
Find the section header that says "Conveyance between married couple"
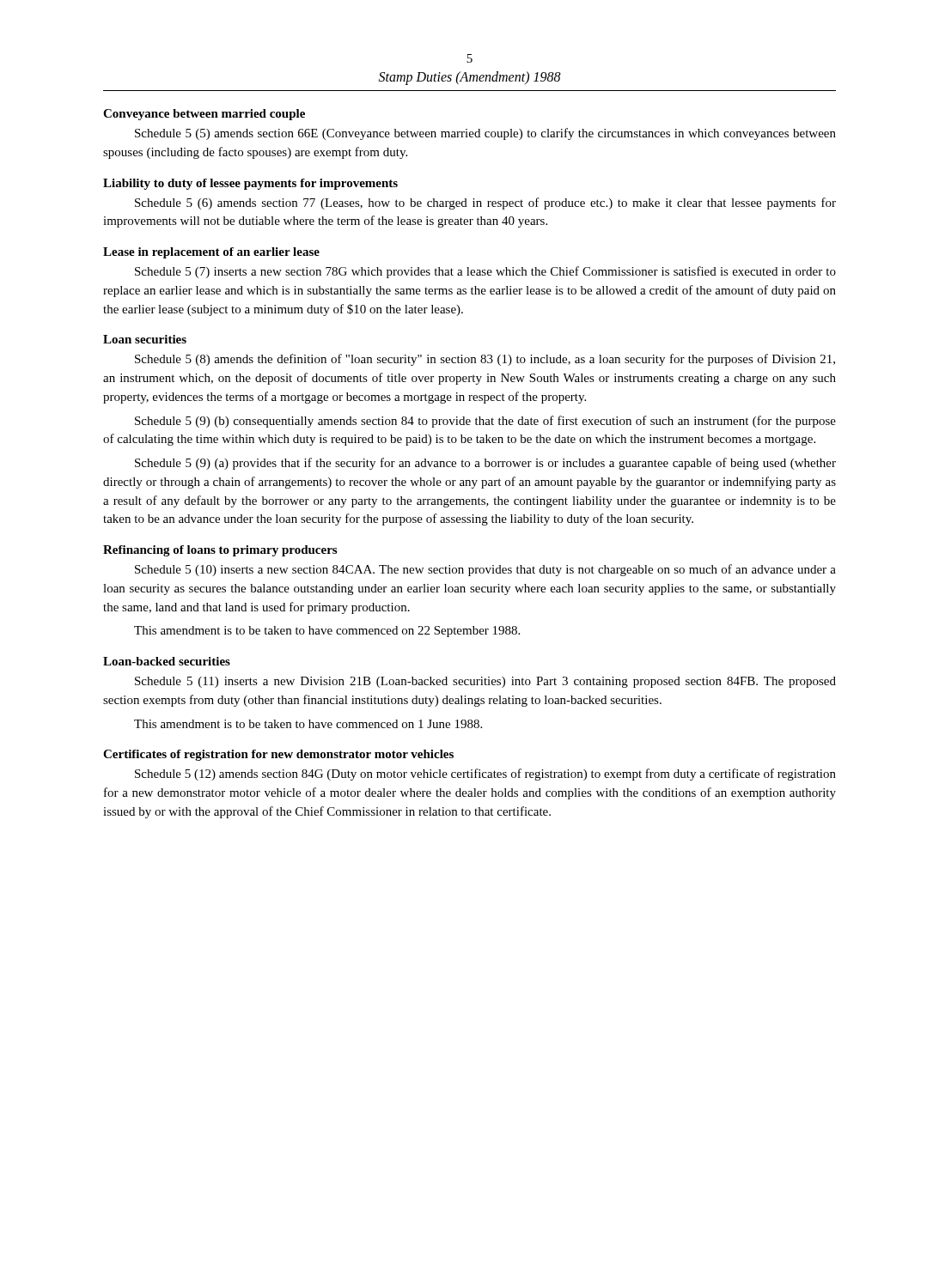204,113
